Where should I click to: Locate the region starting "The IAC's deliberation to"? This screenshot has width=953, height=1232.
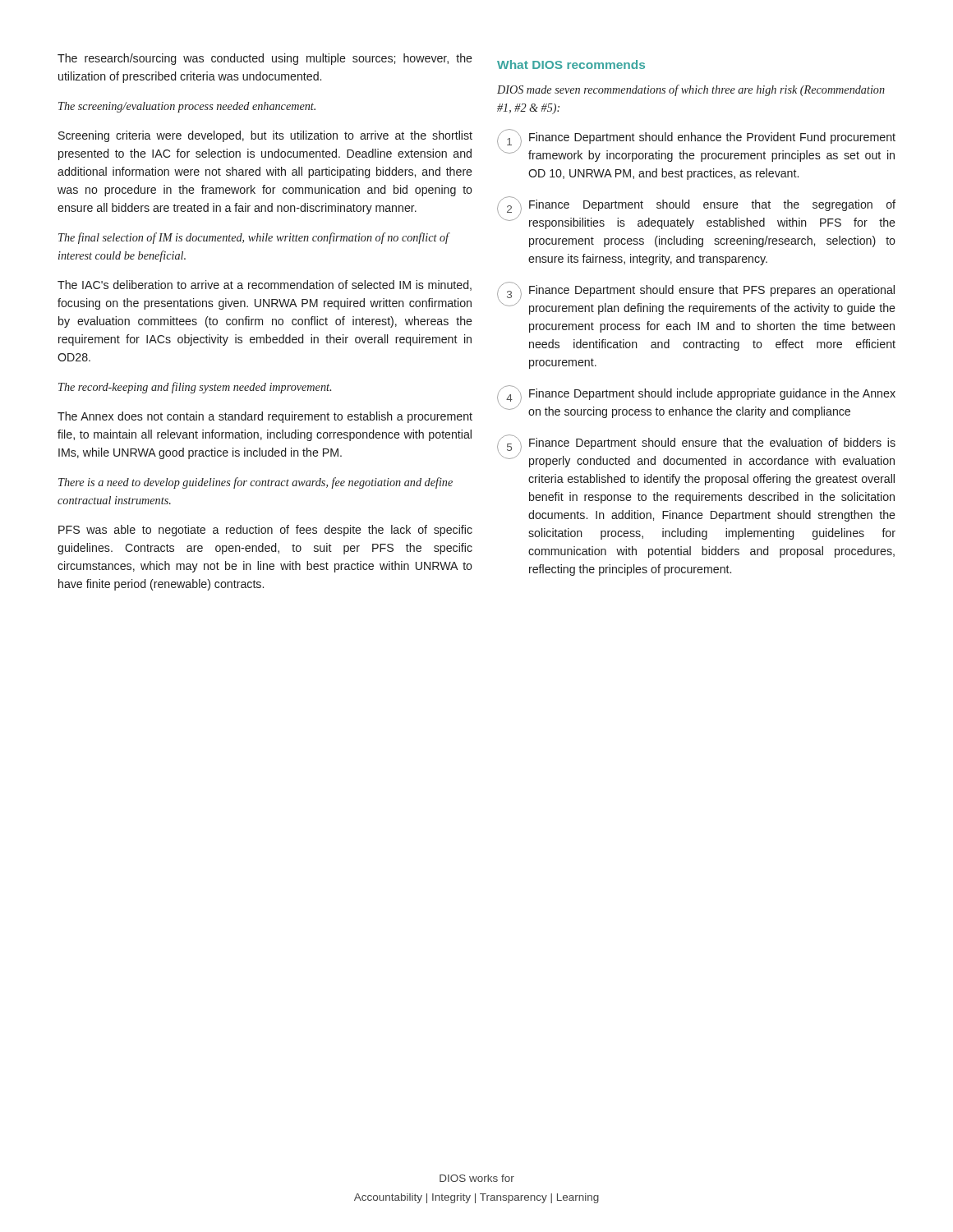(x=265, y=321)
